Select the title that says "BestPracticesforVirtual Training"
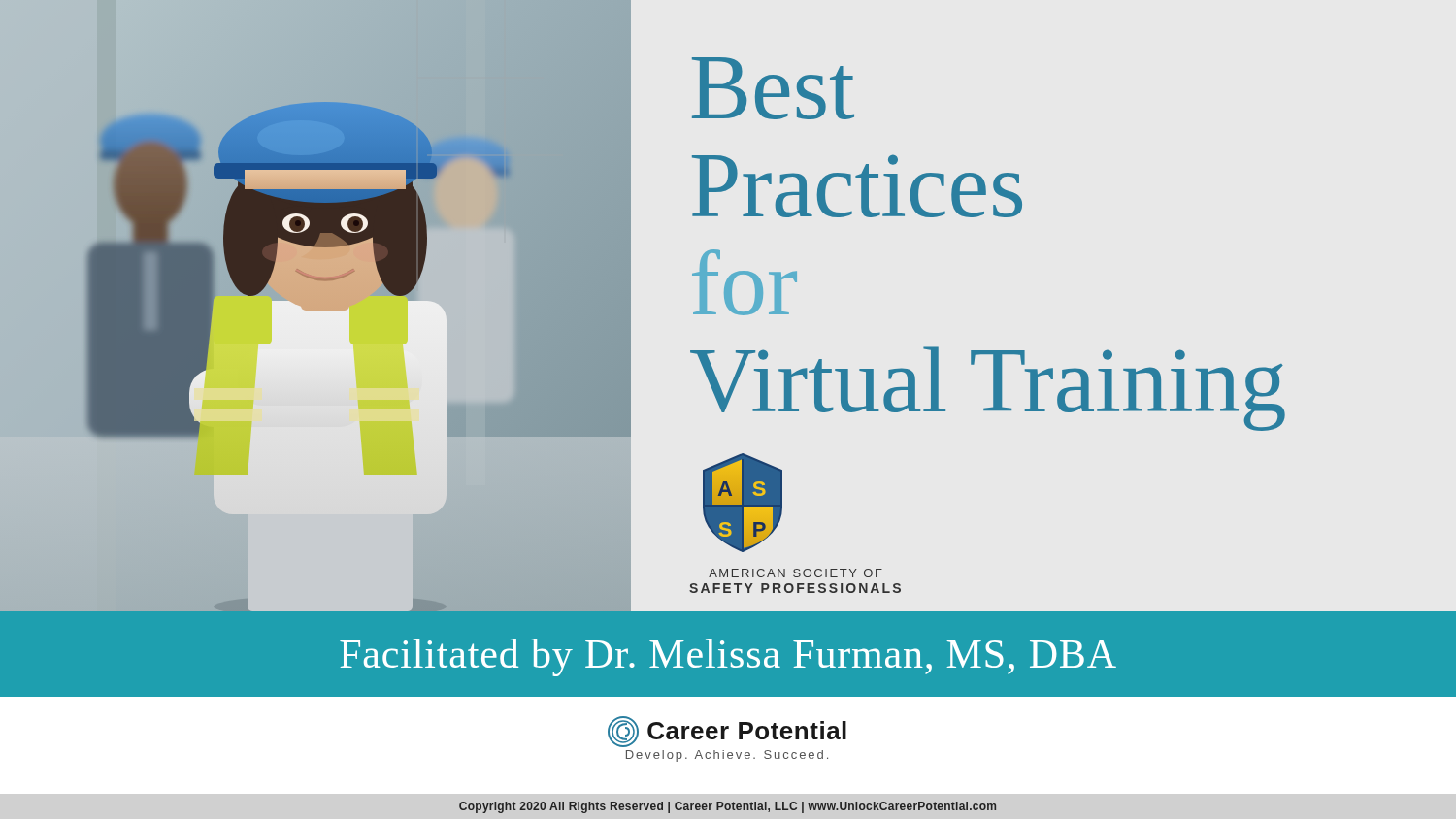The height and width of the screenshot is (819, 1456). point(988,234)
